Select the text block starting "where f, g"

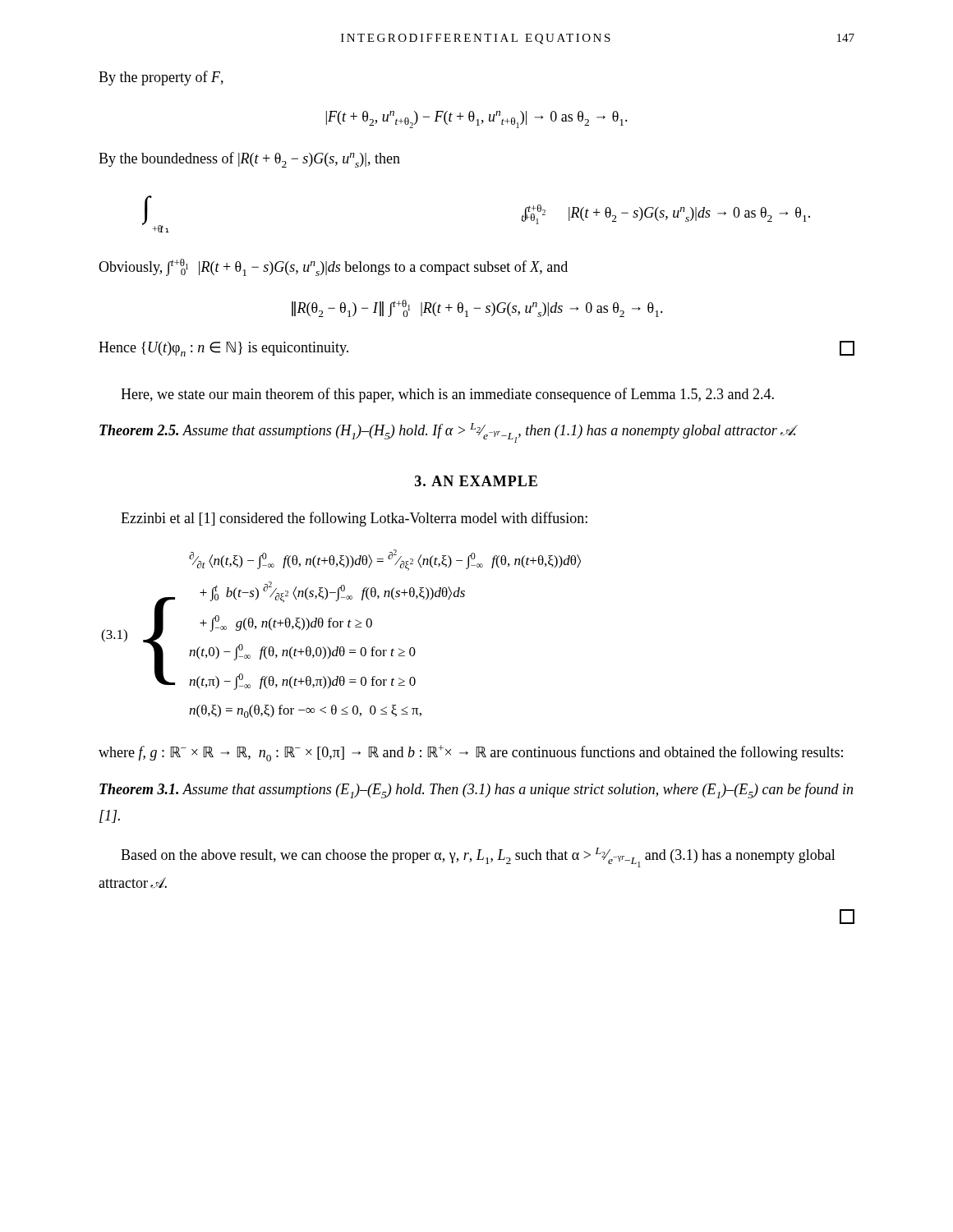point(471,753)
